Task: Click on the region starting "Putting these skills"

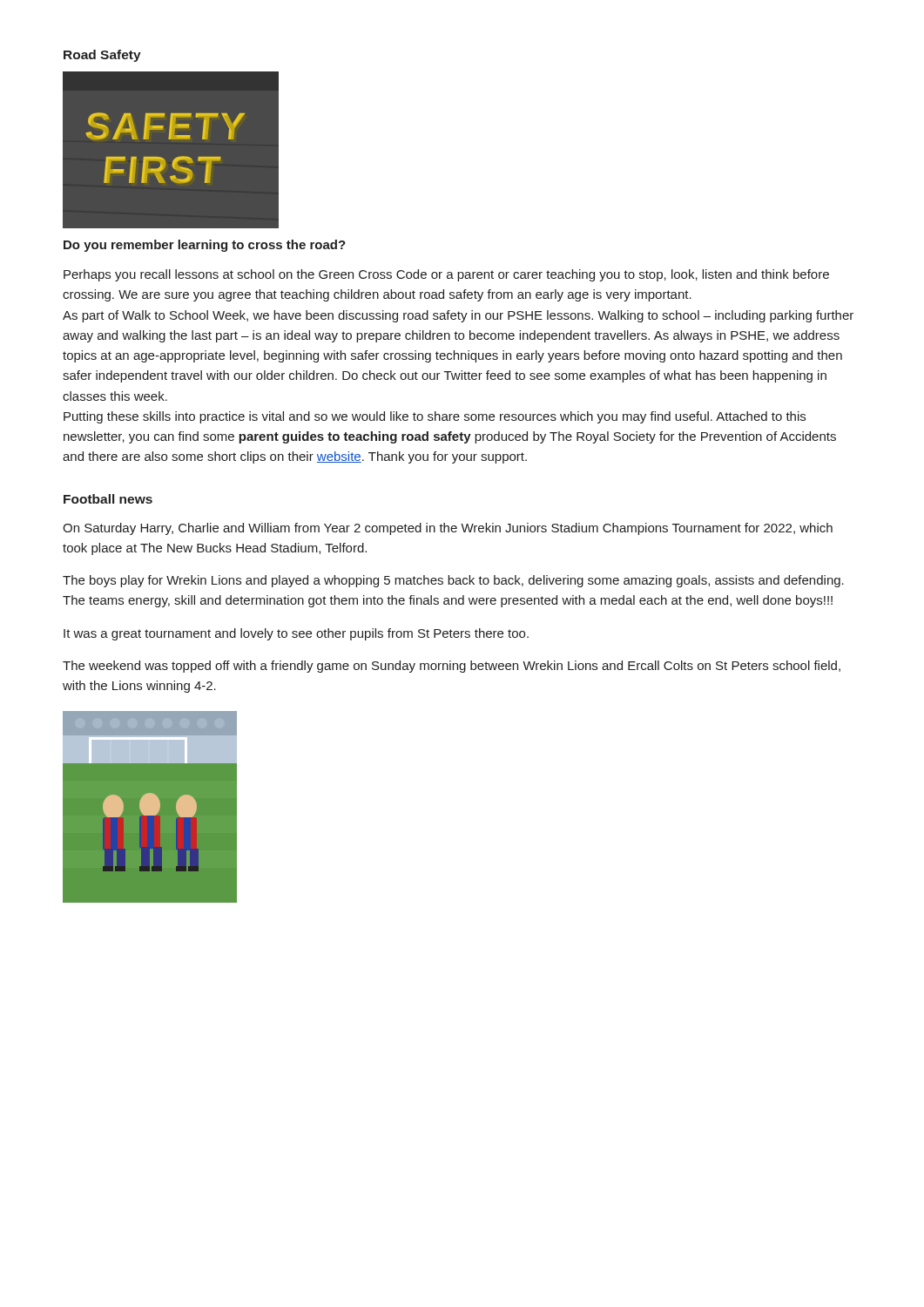Action: pos(462,436)
